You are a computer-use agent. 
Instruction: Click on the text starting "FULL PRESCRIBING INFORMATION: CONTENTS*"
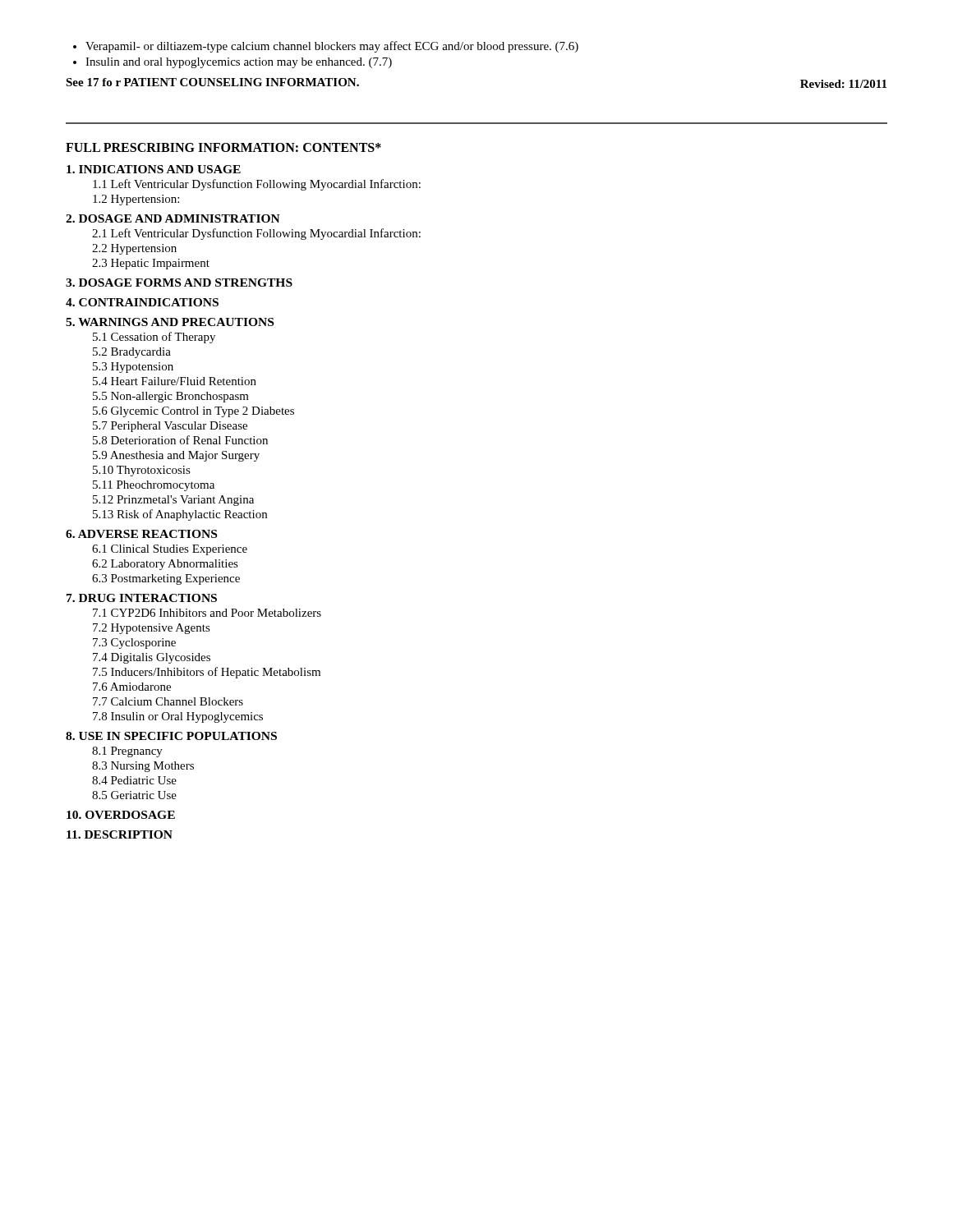(224, 147)
